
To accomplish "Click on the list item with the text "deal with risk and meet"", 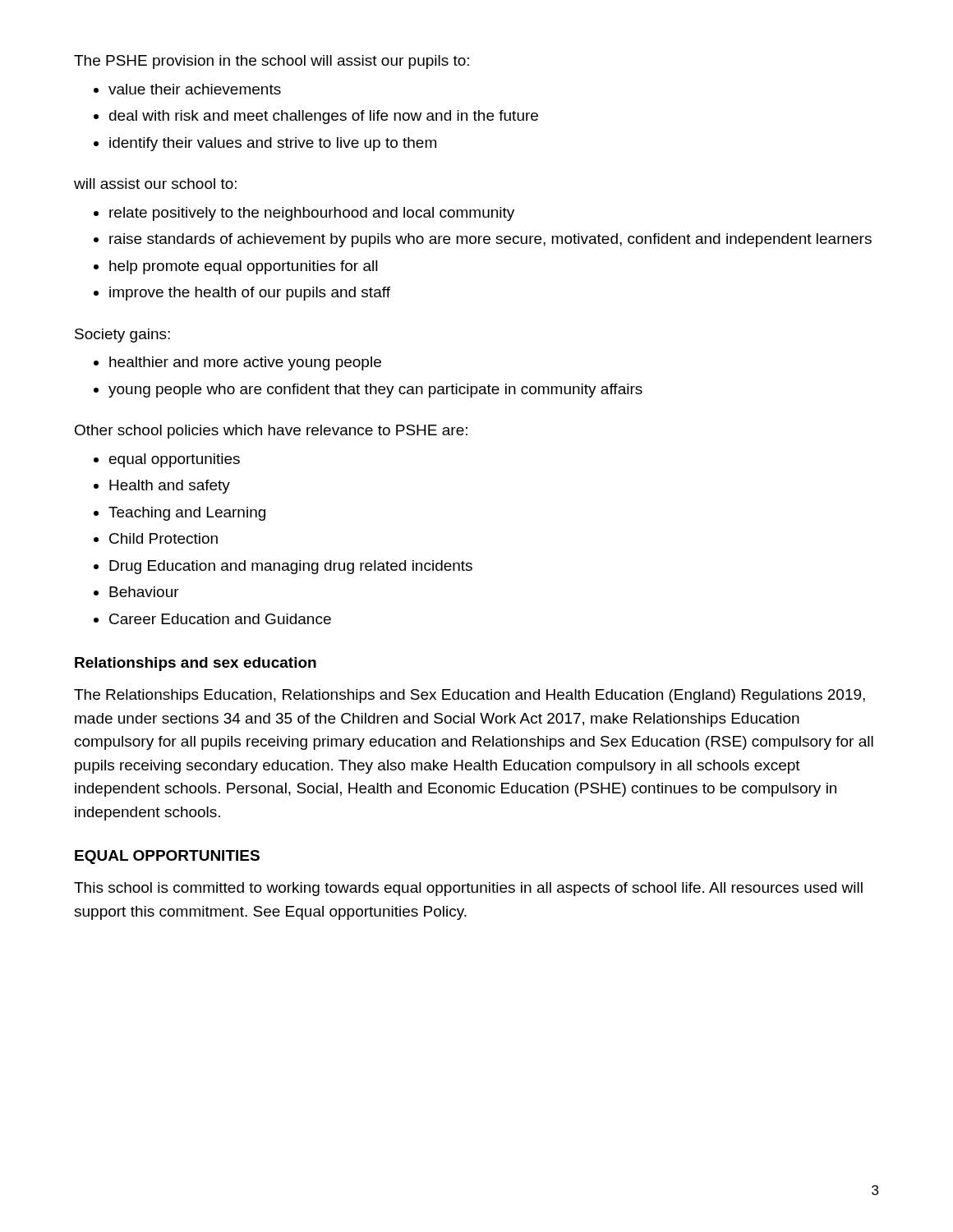I will click(x=324, y=115).
